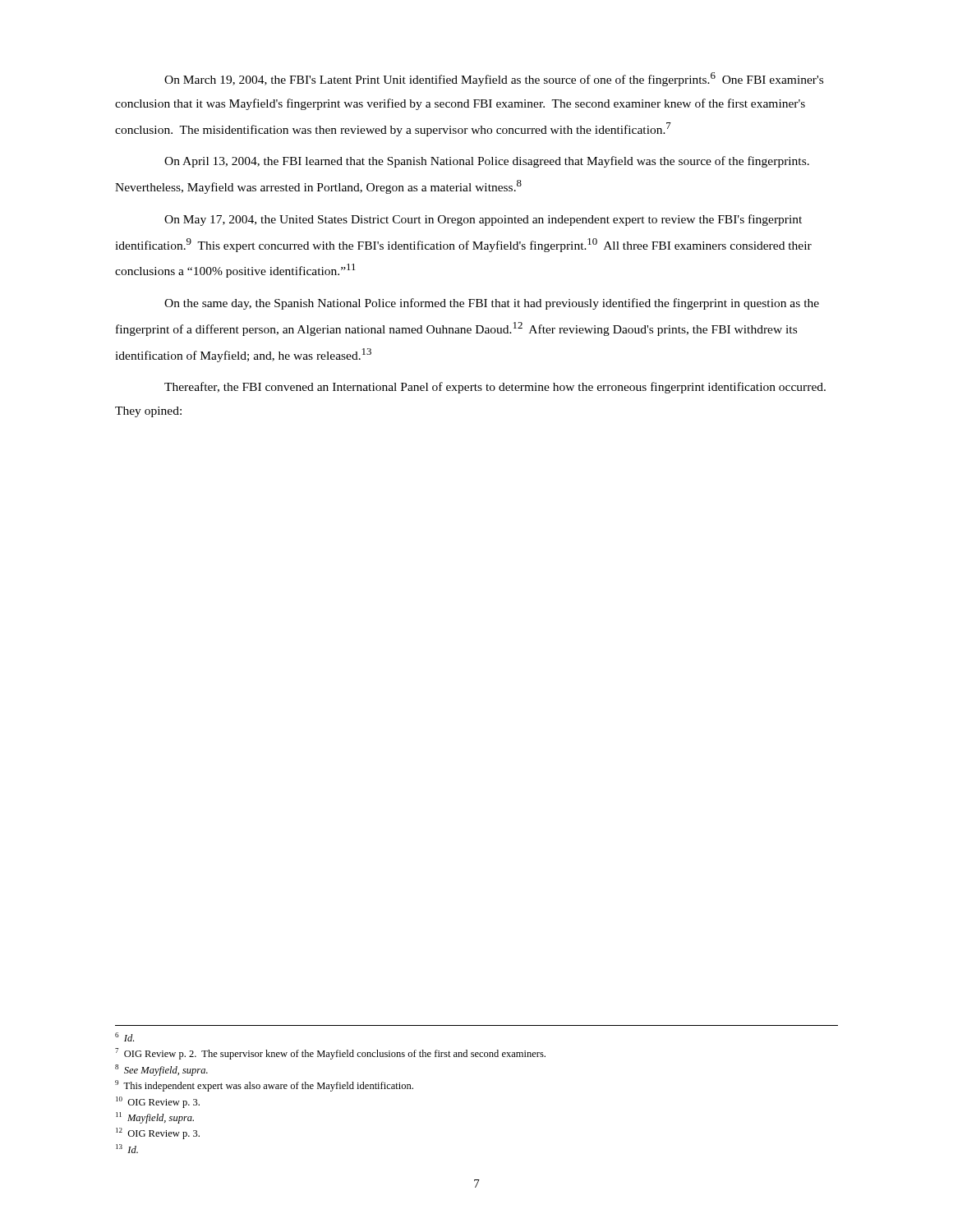Viewport: 953px width, 1232px height.
Task: Locate the block of text that opens with "6 Id. 7 OIG Review p."
Action: 124,1037
